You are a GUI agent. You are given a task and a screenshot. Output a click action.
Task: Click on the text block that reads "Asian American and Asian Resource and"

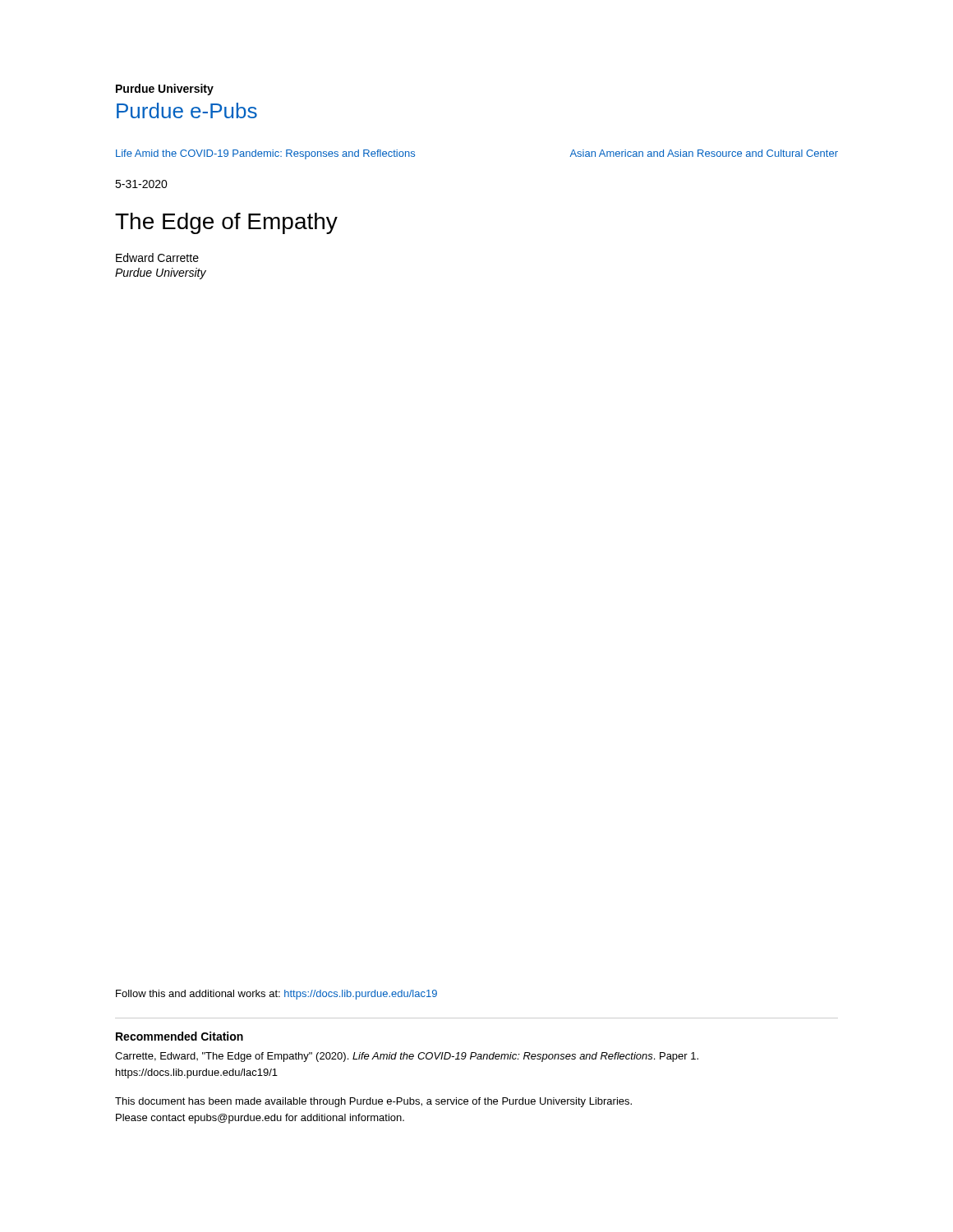(704, 153)
